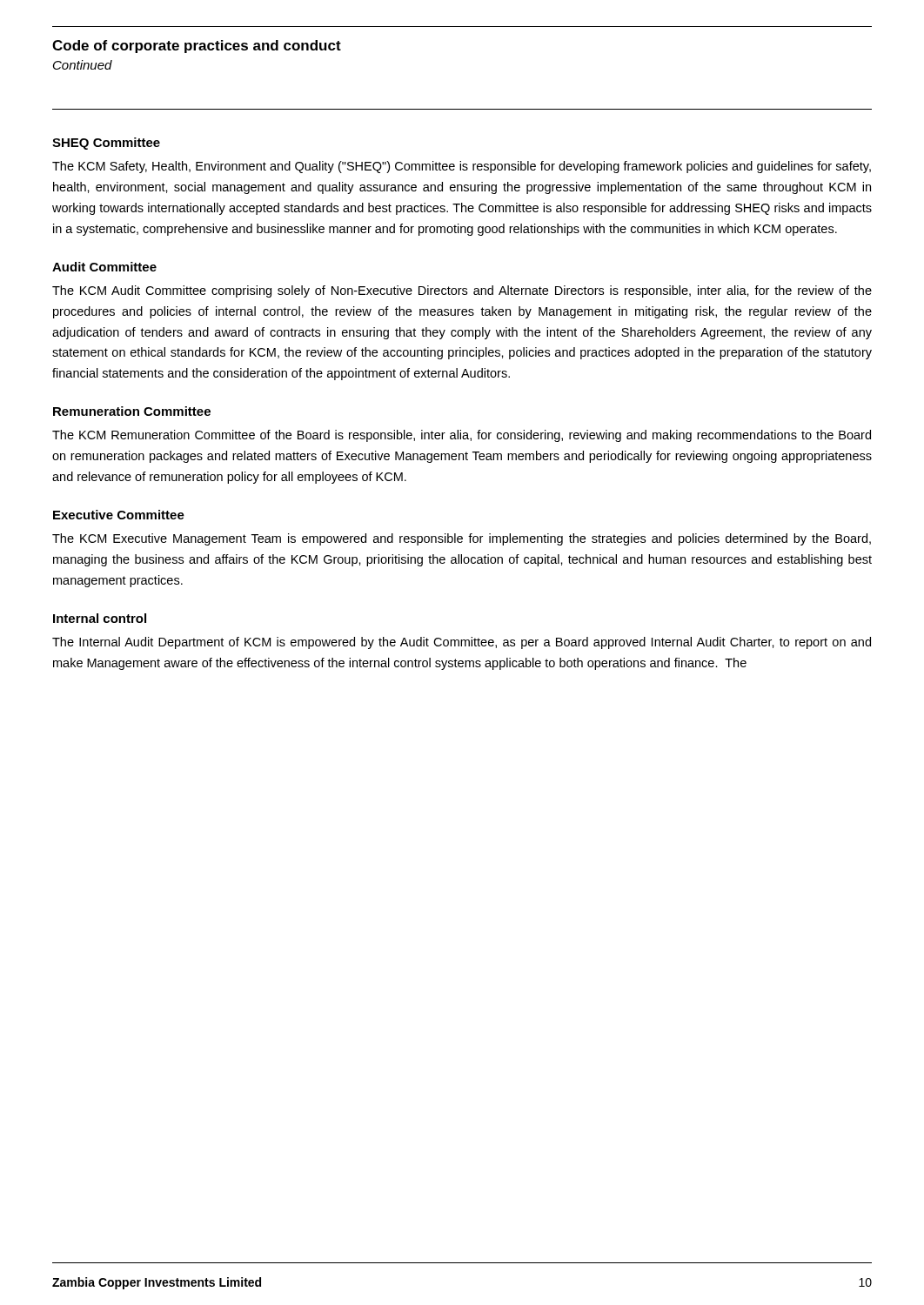This screenshot has height=1305, width=924.
Task: Find "Remuneration Committee" on this page
Action: point(132,411)
